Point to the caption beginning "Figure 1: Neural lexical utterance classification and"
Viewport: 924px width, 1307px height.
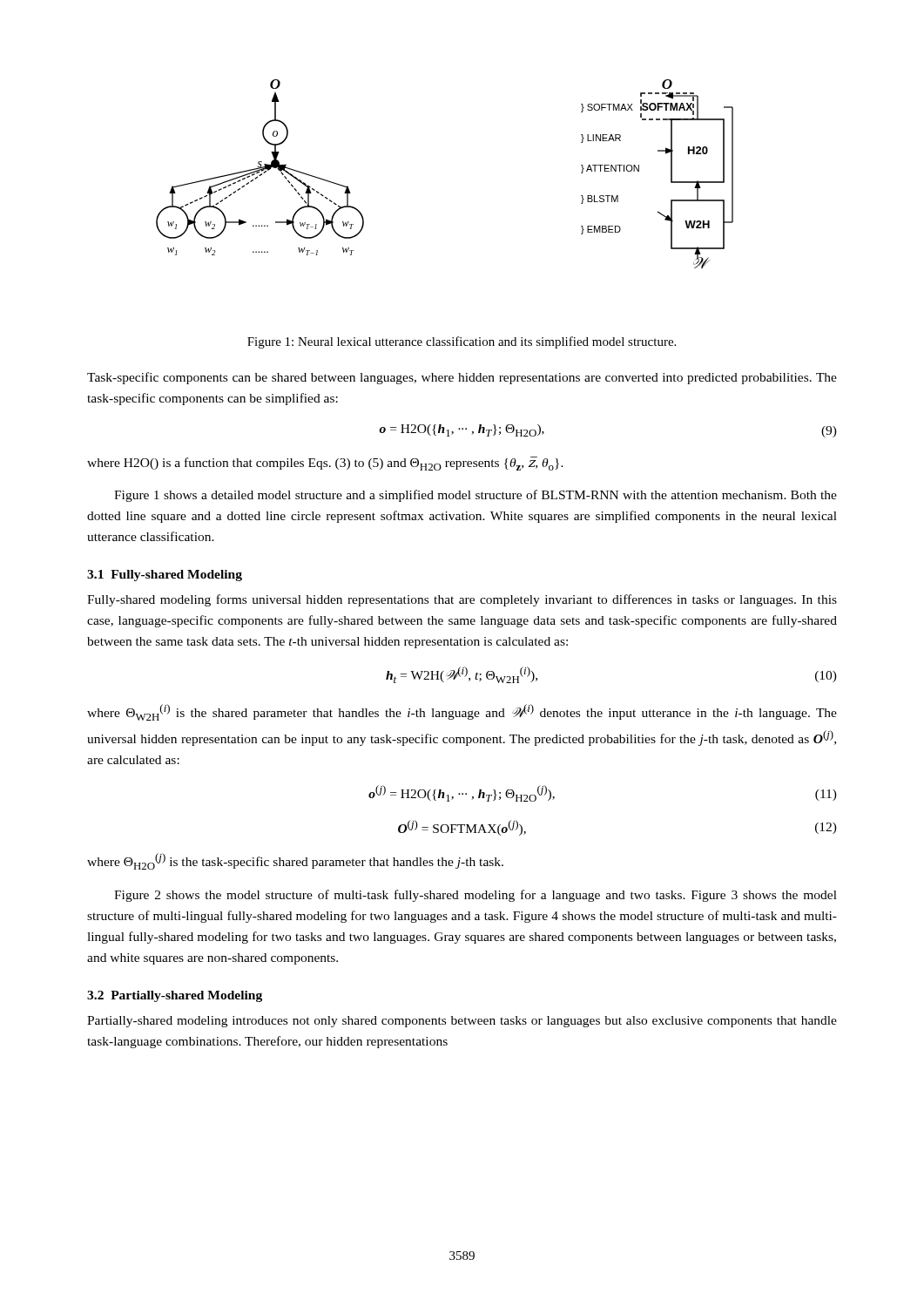pyautogui.click(x=462, y=342)
